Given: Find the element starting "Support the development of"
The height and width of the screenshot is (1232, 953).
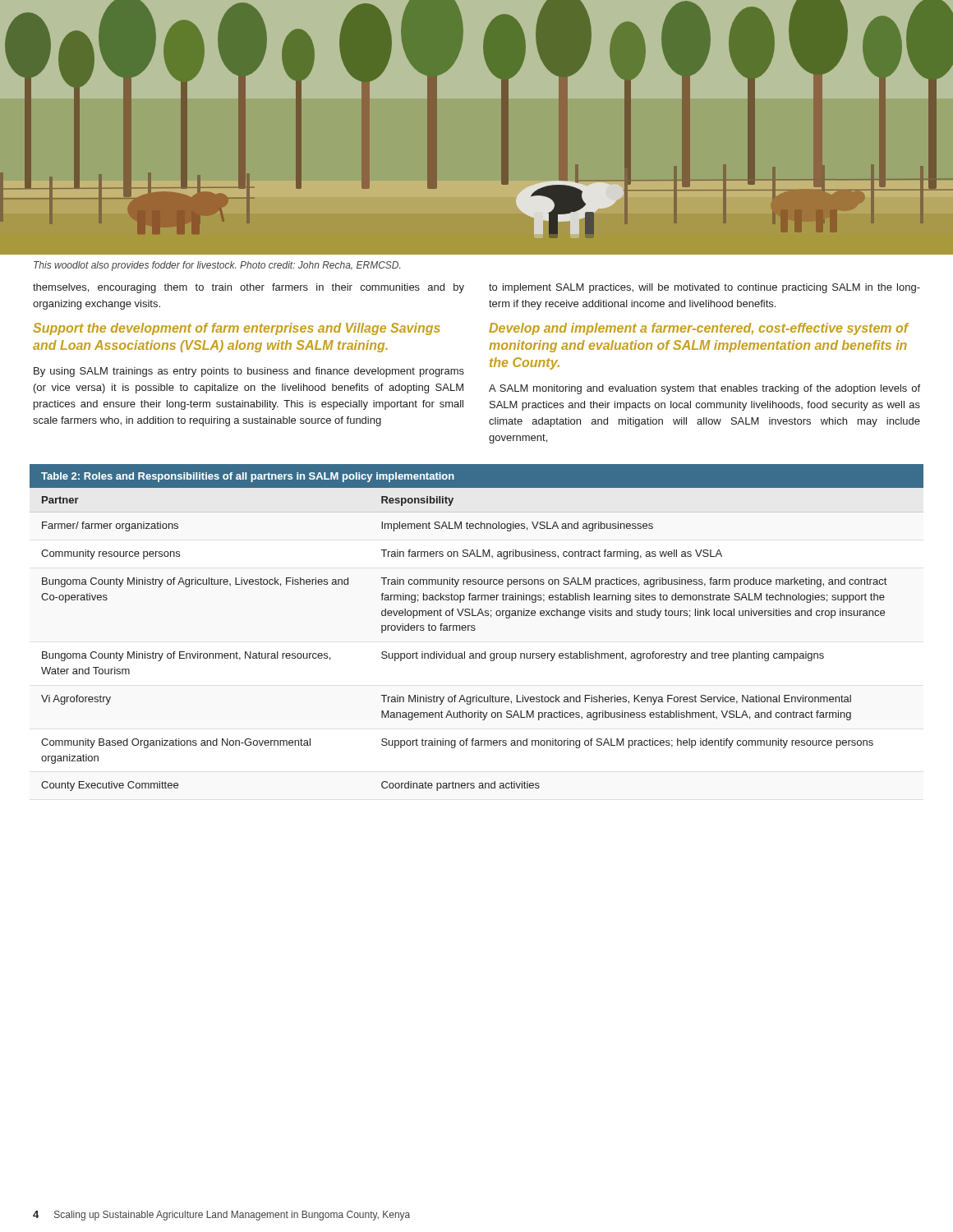Looking at the screenshot, I should click(237, 337).
